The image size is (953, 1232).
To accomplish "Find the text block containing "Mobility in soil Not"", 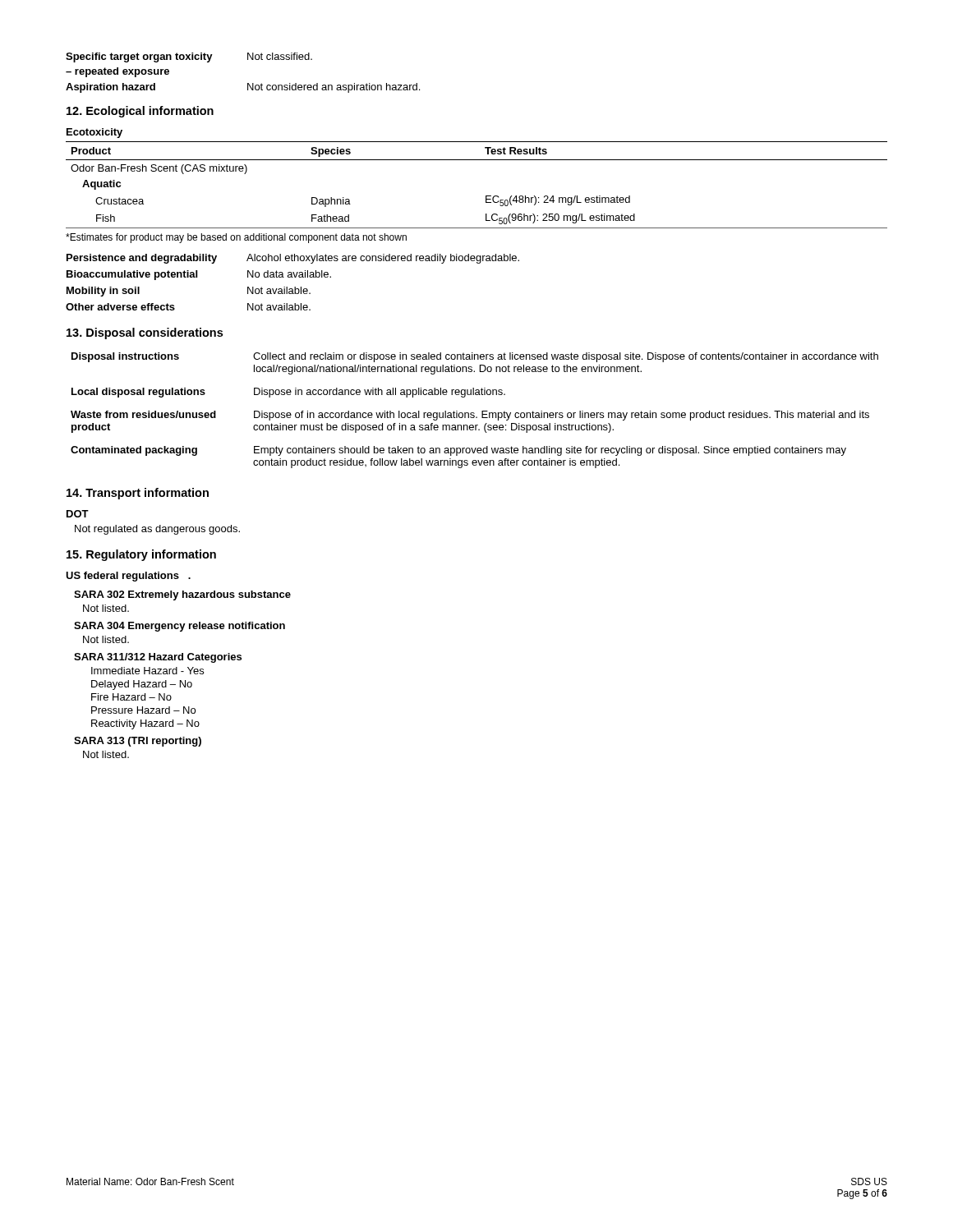I will pos(99,291).
